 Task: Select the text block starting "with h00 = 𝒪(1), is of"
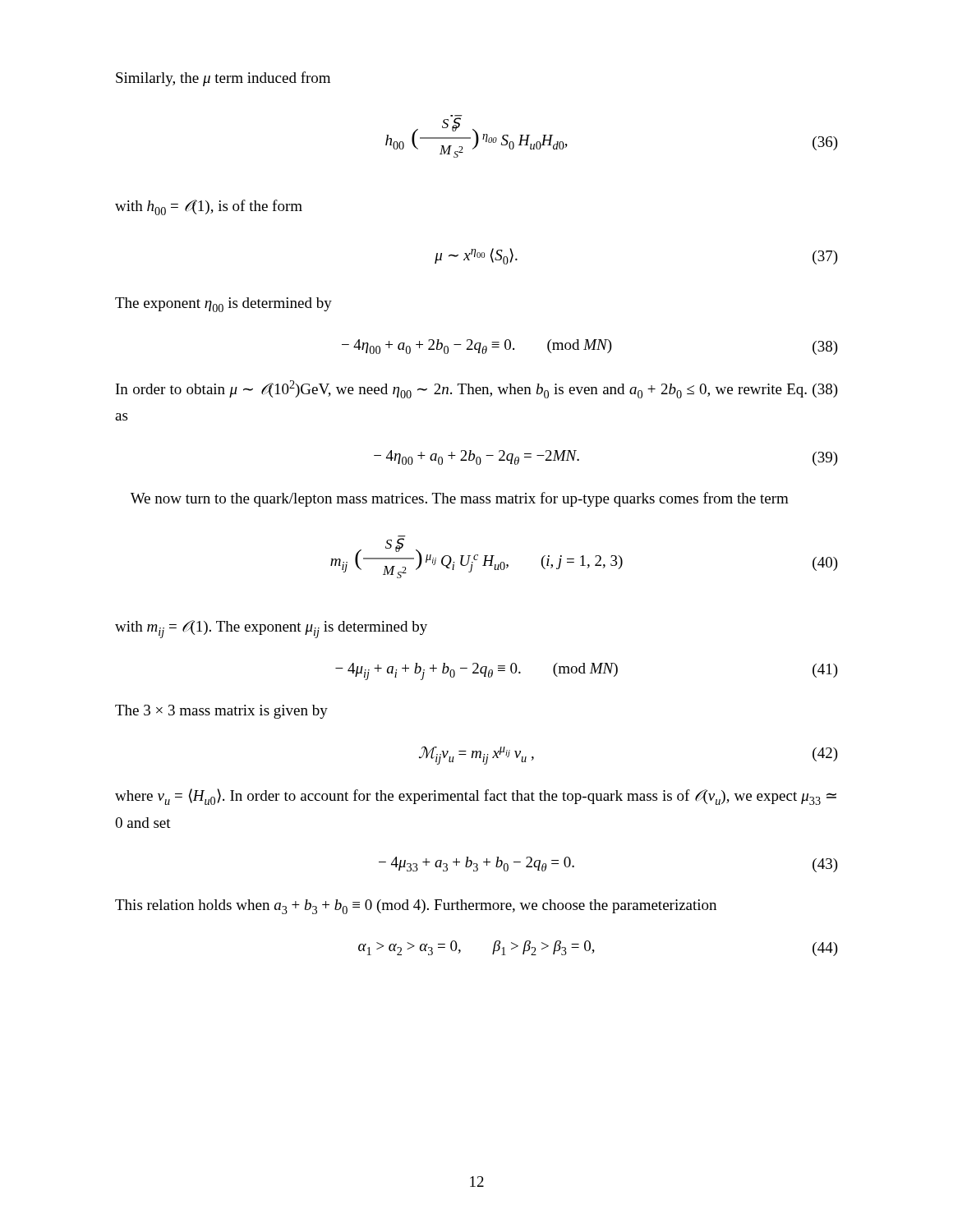coord(209,207)
